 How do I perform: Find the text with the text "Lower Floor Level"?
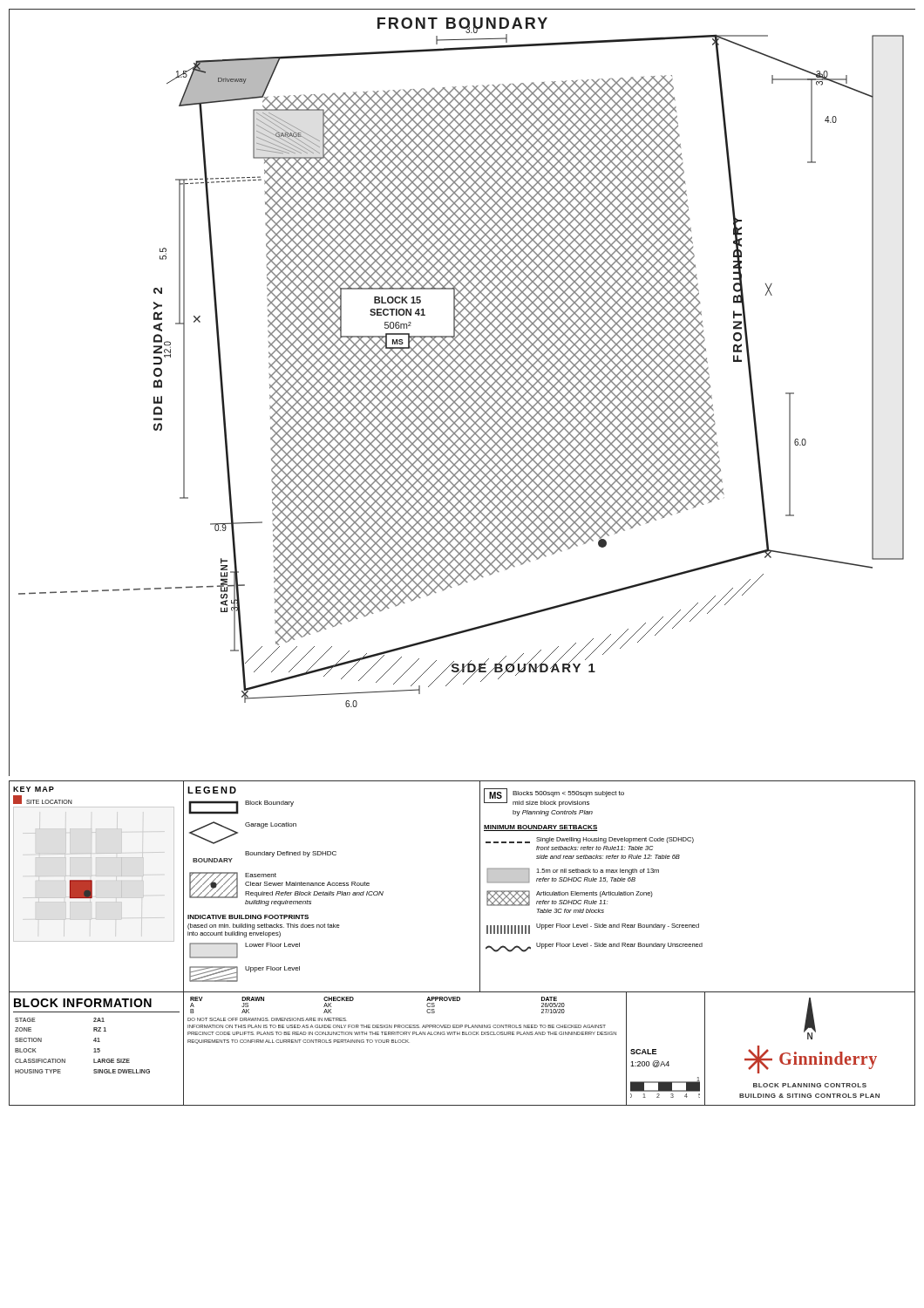(x=244, y=950)
